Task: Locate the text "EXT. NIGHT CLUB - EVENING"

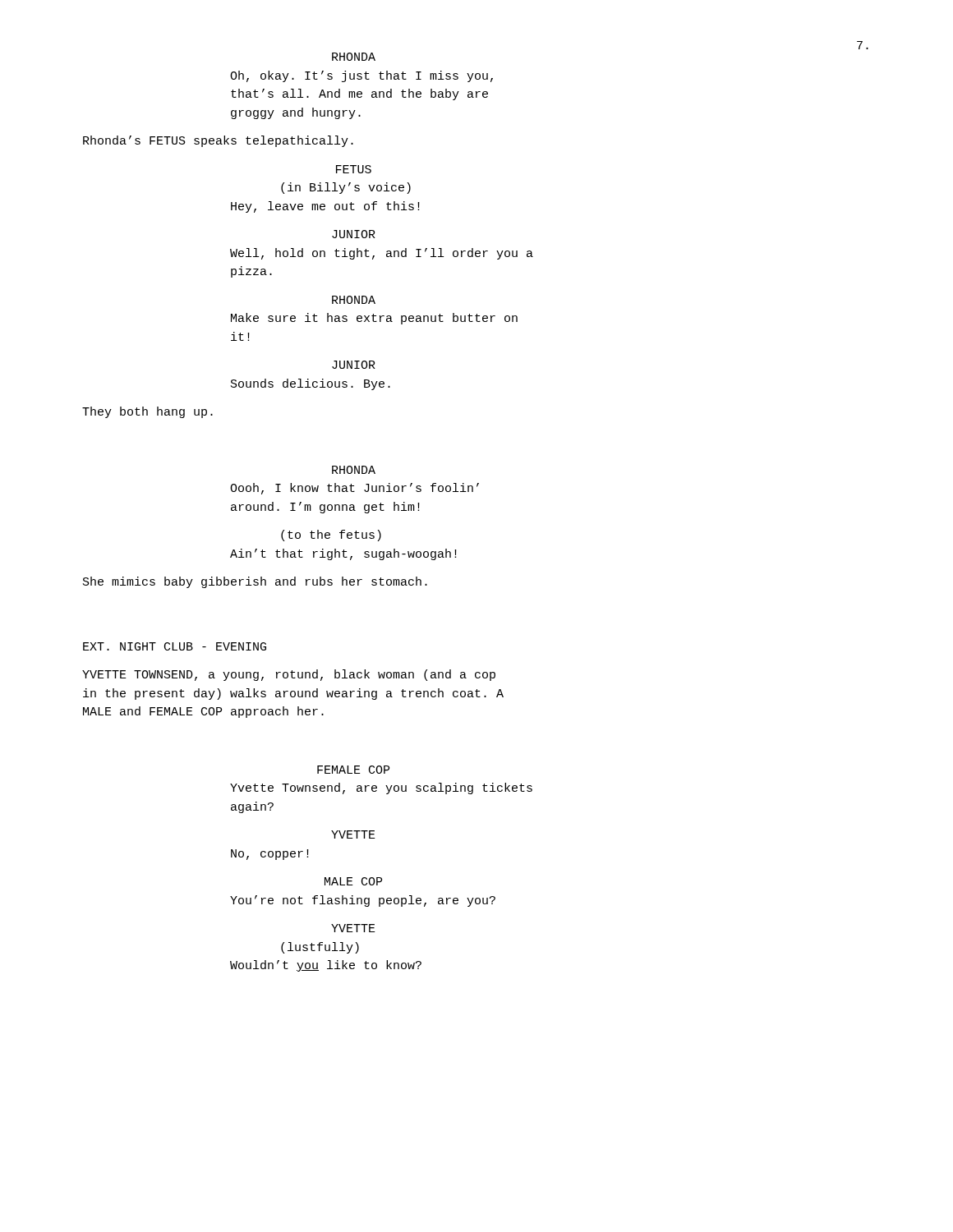Action: pos(175,646)
